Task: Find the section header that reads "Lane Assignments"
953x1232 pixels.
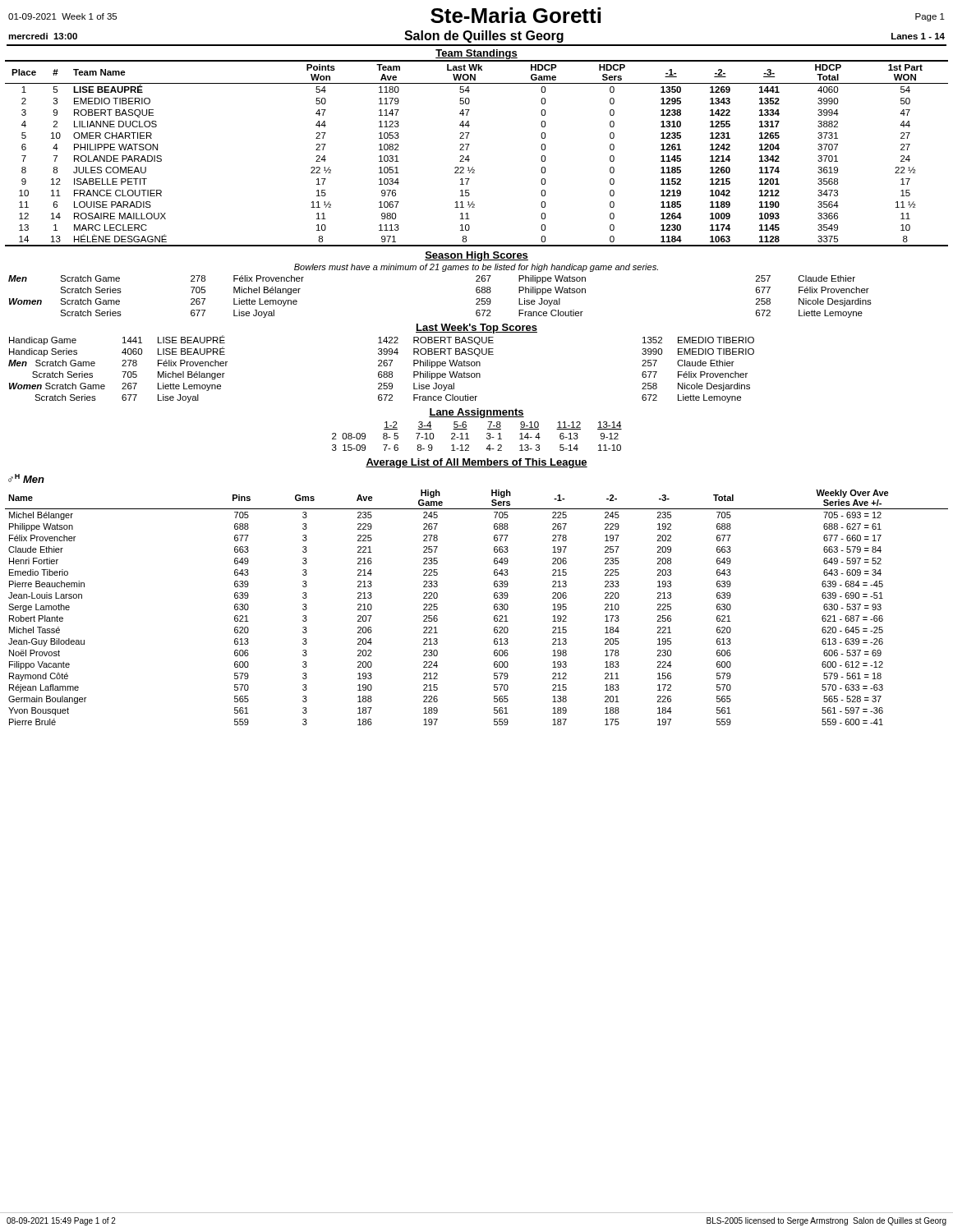Action: point(476,412)
